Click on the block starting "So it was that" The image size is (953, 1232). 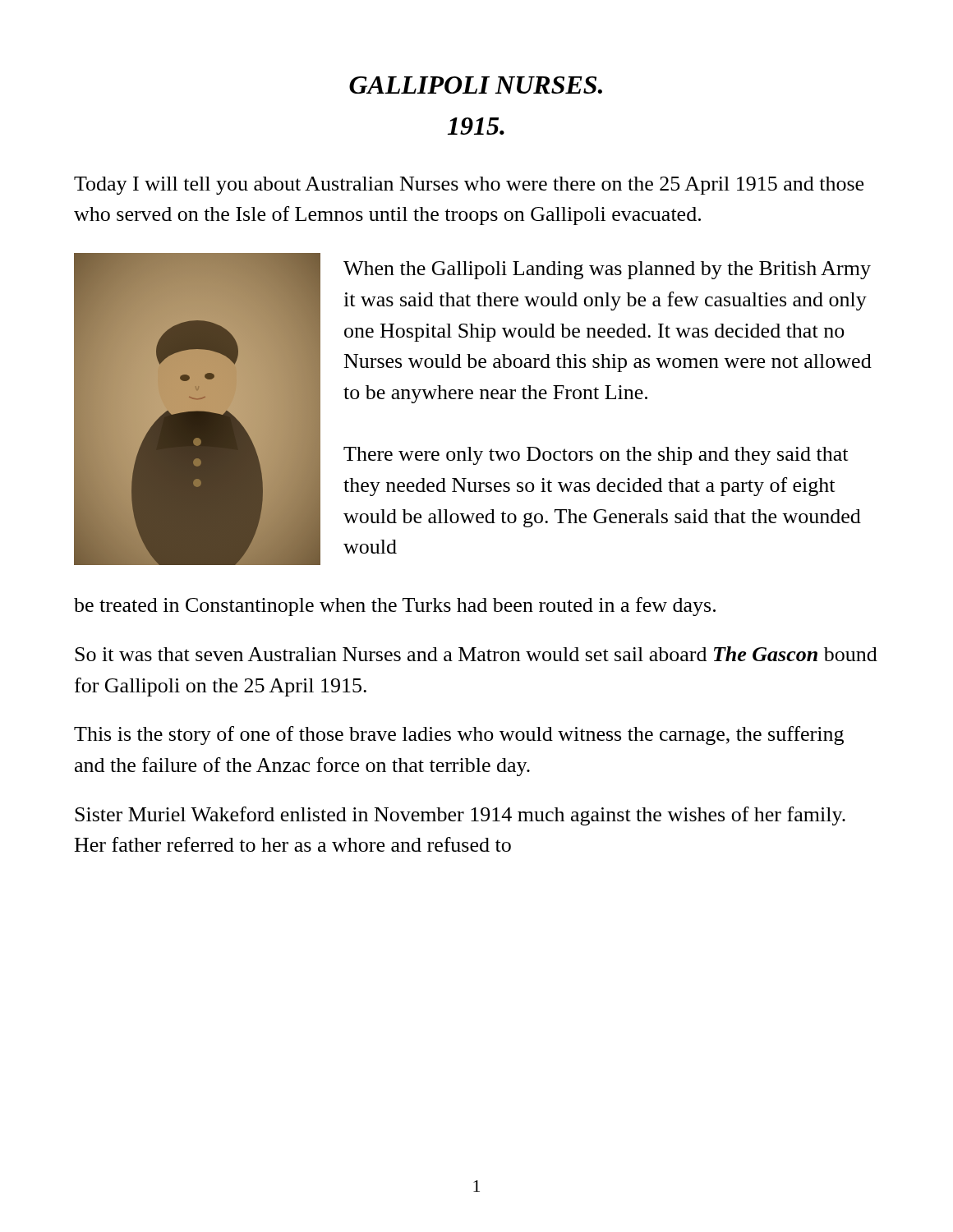(476, 670)
